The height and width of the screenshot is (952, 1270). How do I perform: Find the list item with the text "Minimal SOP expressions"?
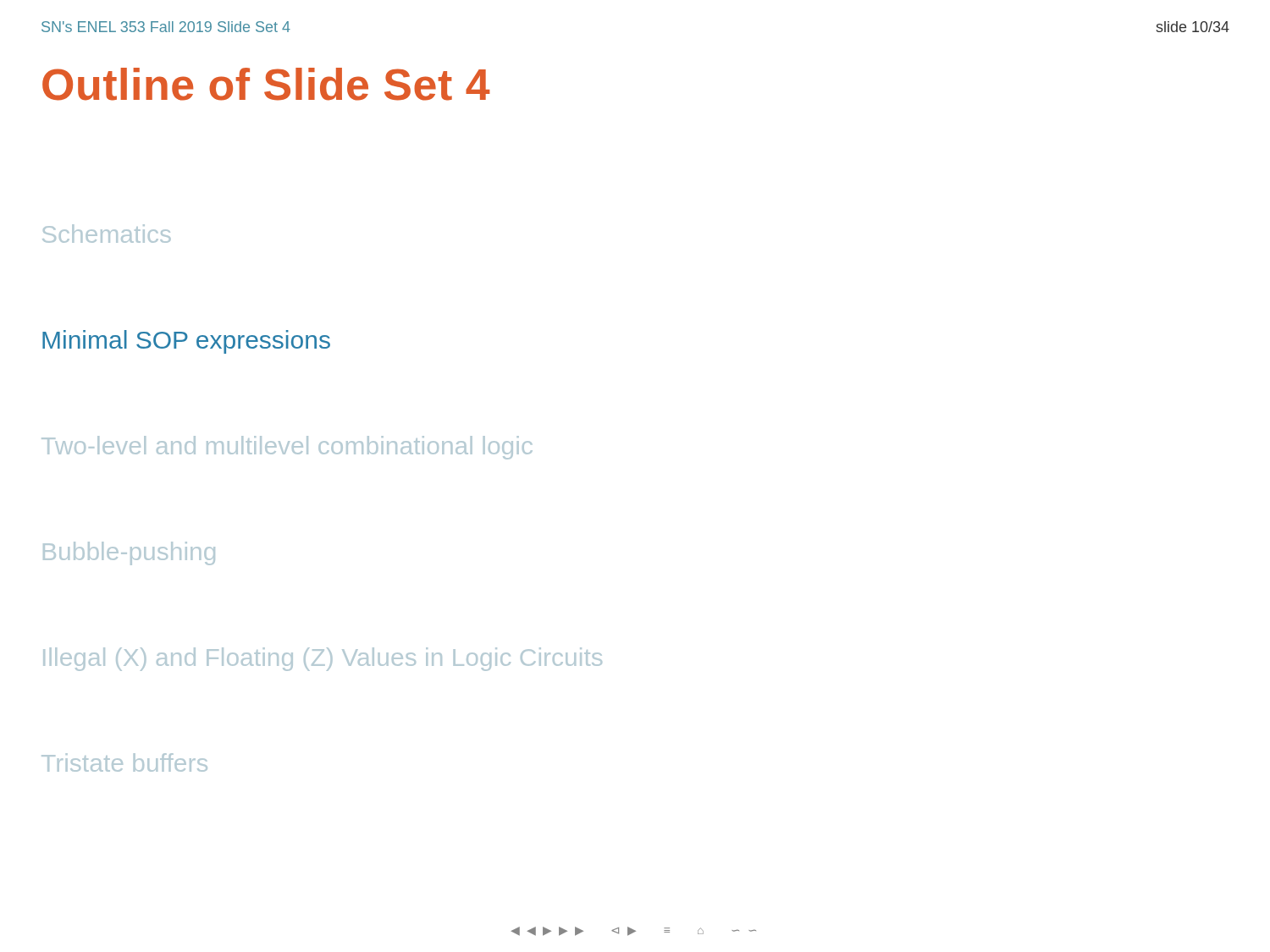coord(186,340)
